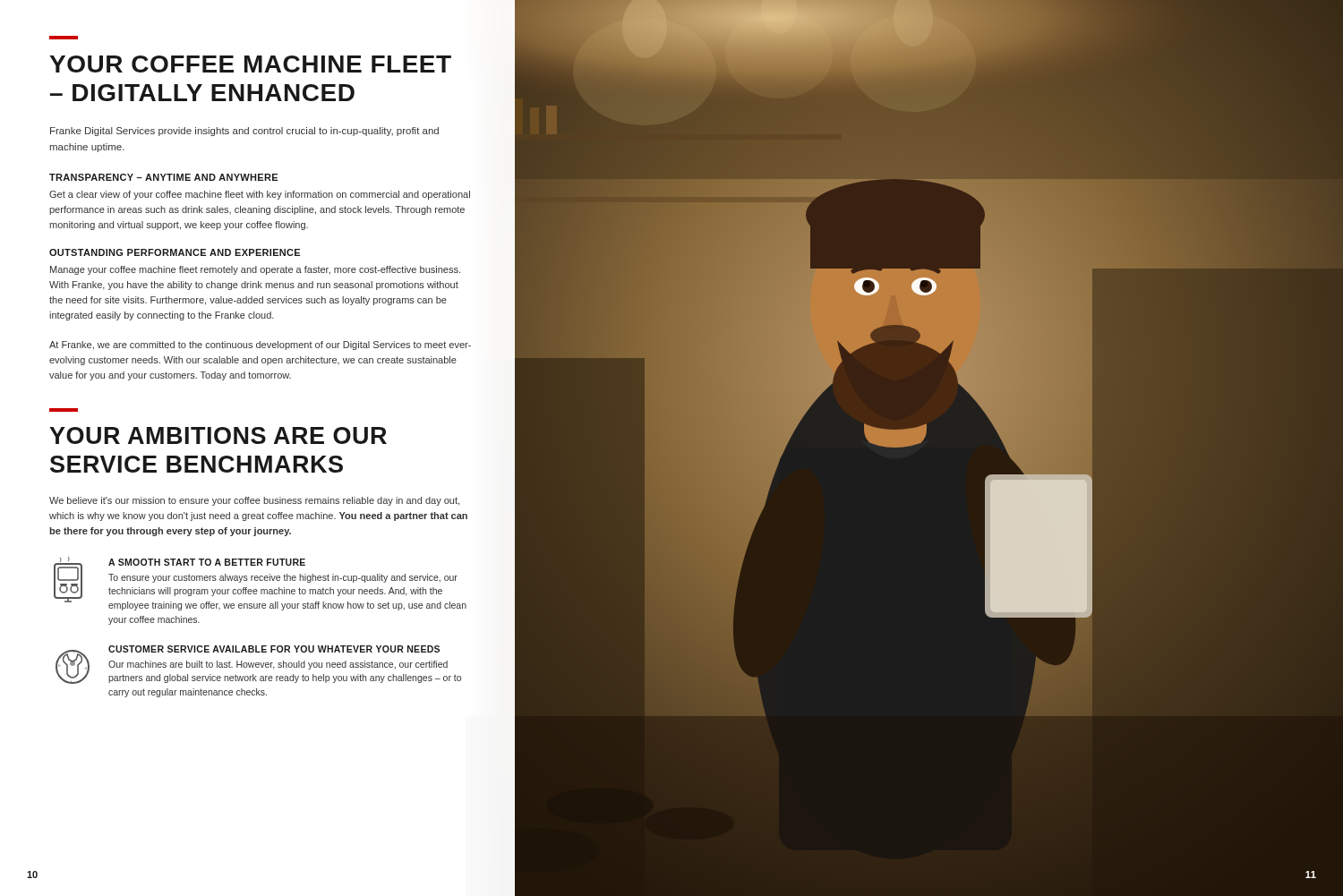The width and height of the screenshot is (1343, 896).
Task: Find the text block with the text "Manage your coffee machine fleet remotely and"
Action: pyautogui.click(x=262, y=293)
